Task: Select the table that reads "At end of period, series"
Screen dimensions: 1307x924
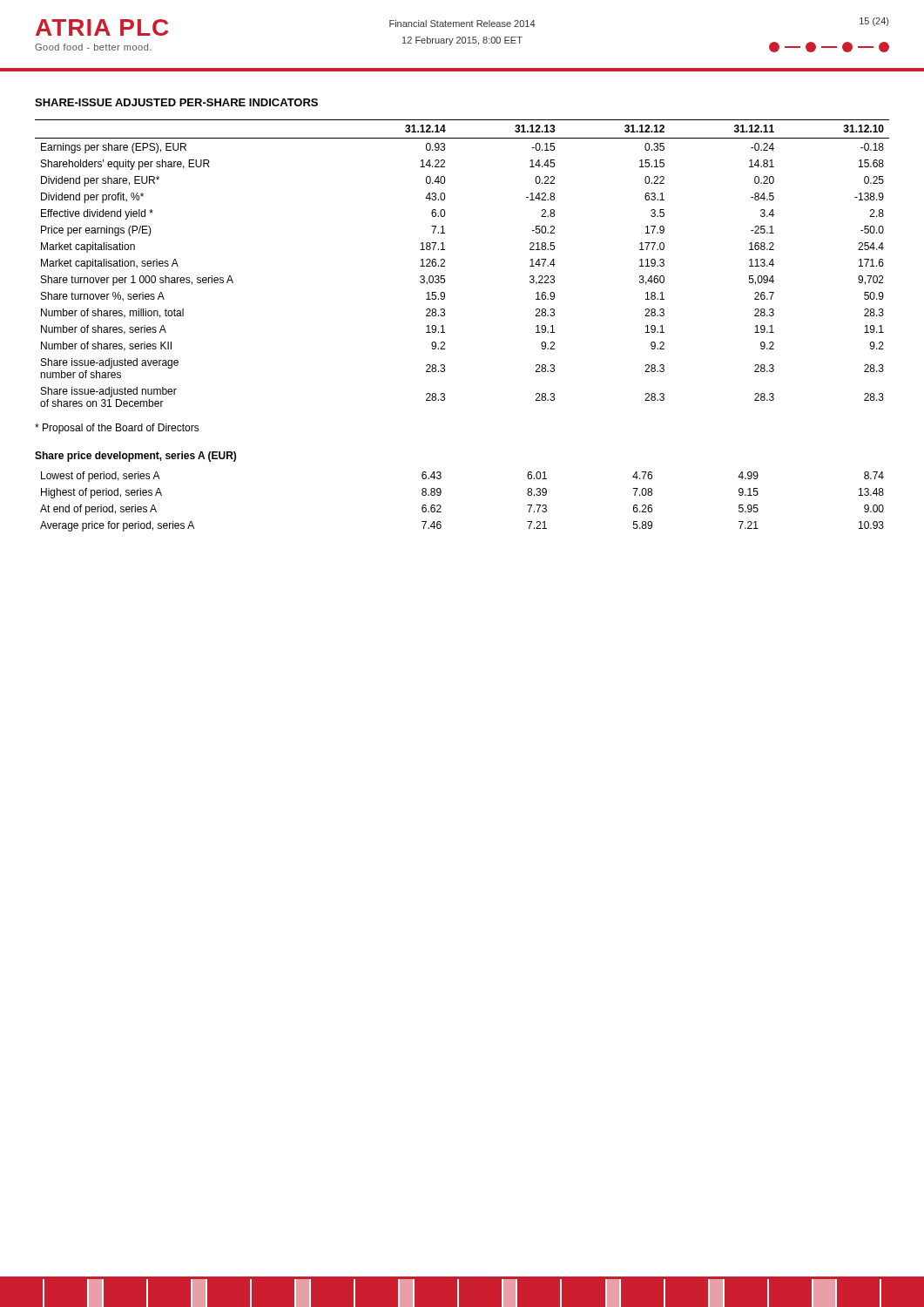Action: click(462, 500)
